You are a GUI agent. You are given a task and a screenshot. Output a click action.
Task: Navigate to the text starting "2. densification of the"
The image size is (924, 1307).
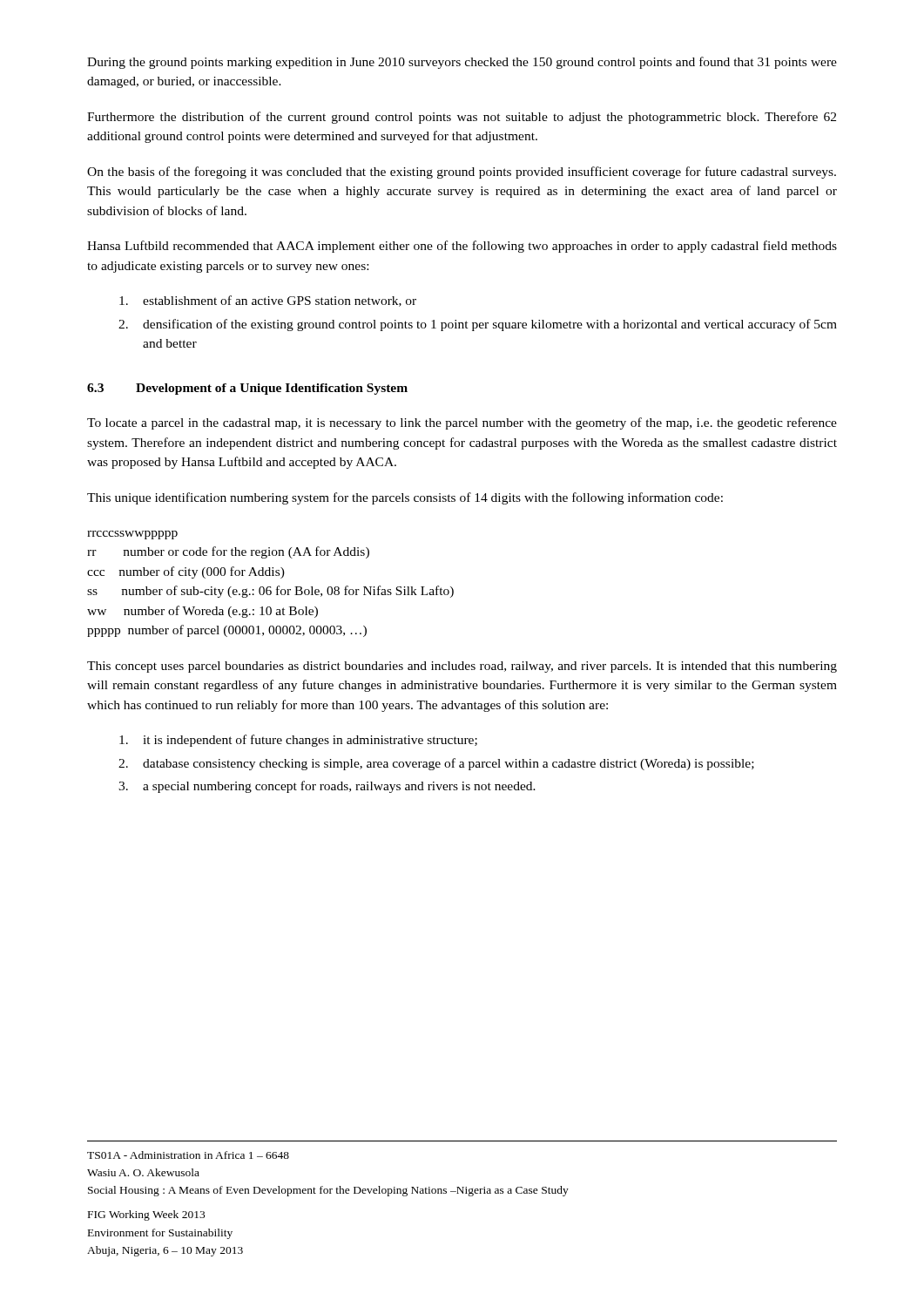[x=478, y=334]
